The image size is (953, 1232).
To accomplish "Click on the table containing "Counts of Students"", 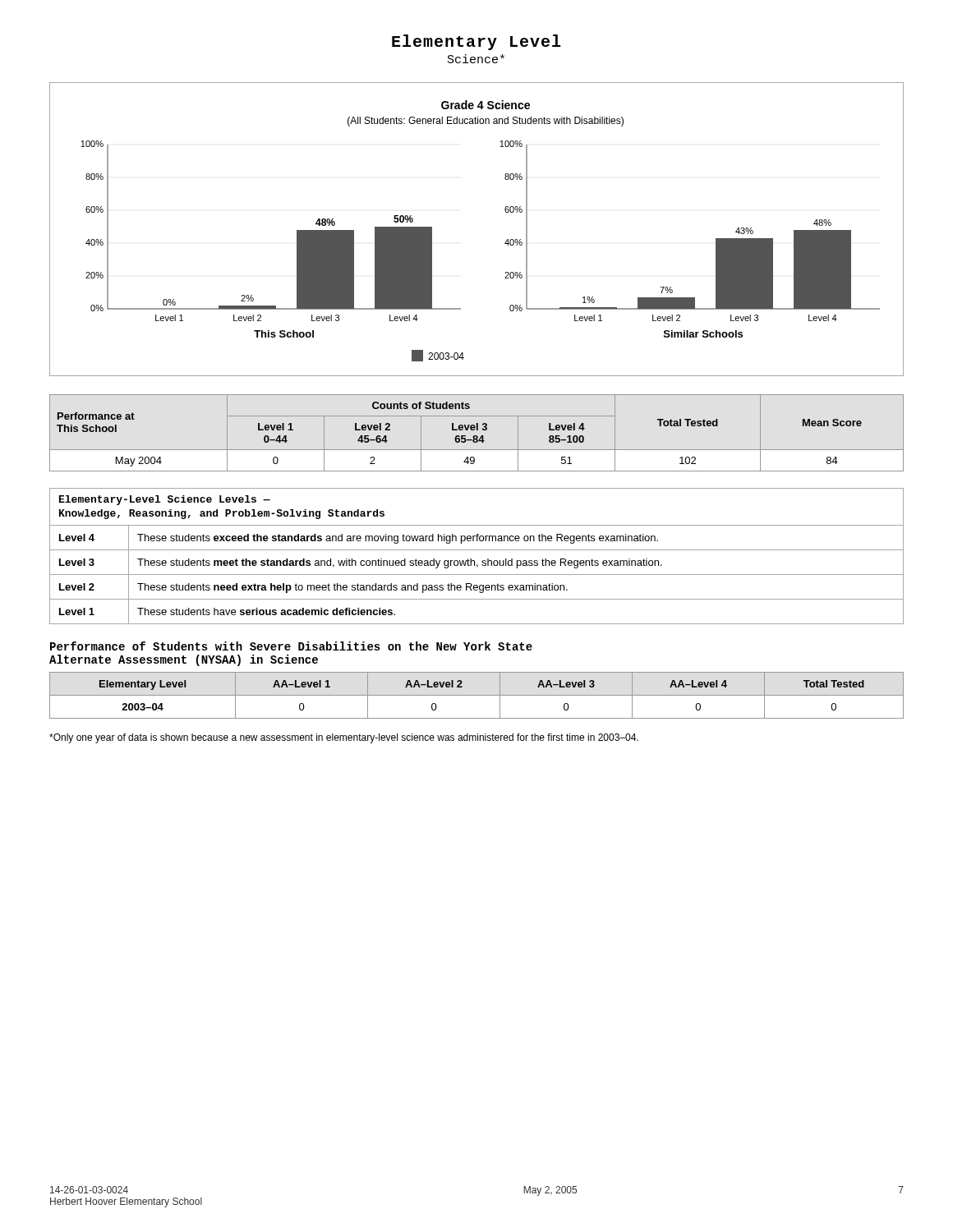I will pos(476,433).
